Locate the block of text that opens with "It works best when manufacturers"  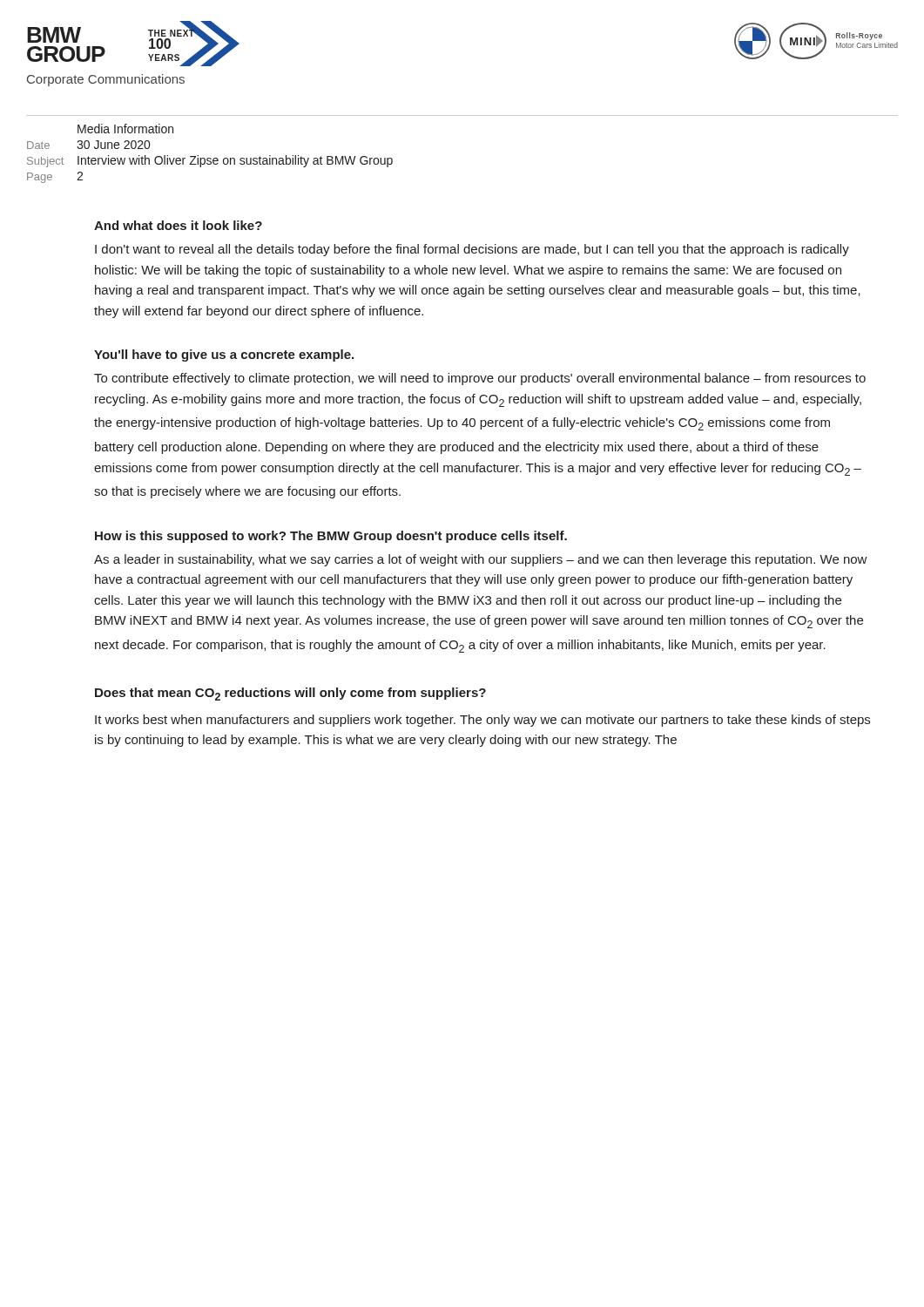click(x=482, y=729)
